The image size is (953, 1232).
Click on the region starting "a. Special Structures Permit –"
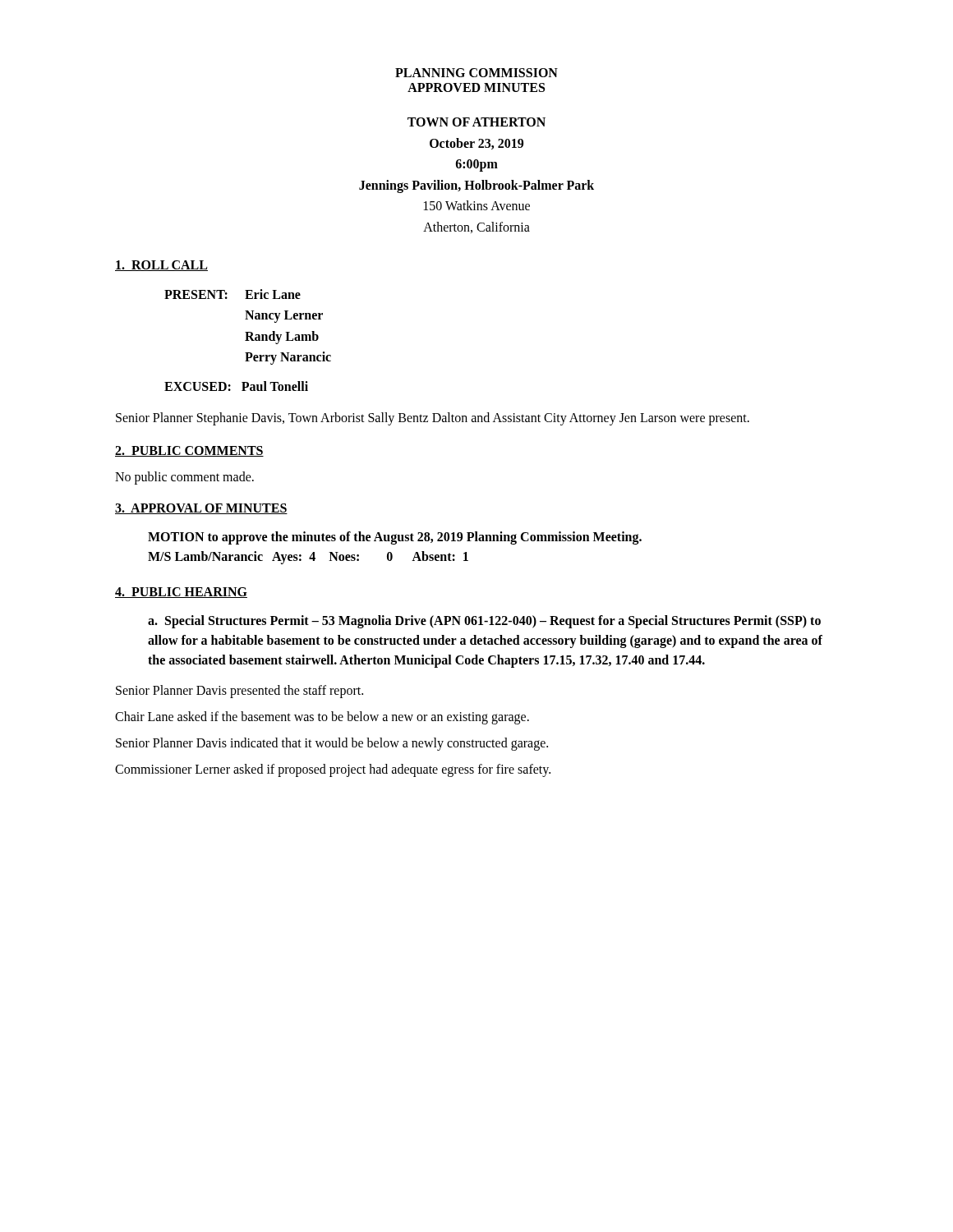pos(485,641)
